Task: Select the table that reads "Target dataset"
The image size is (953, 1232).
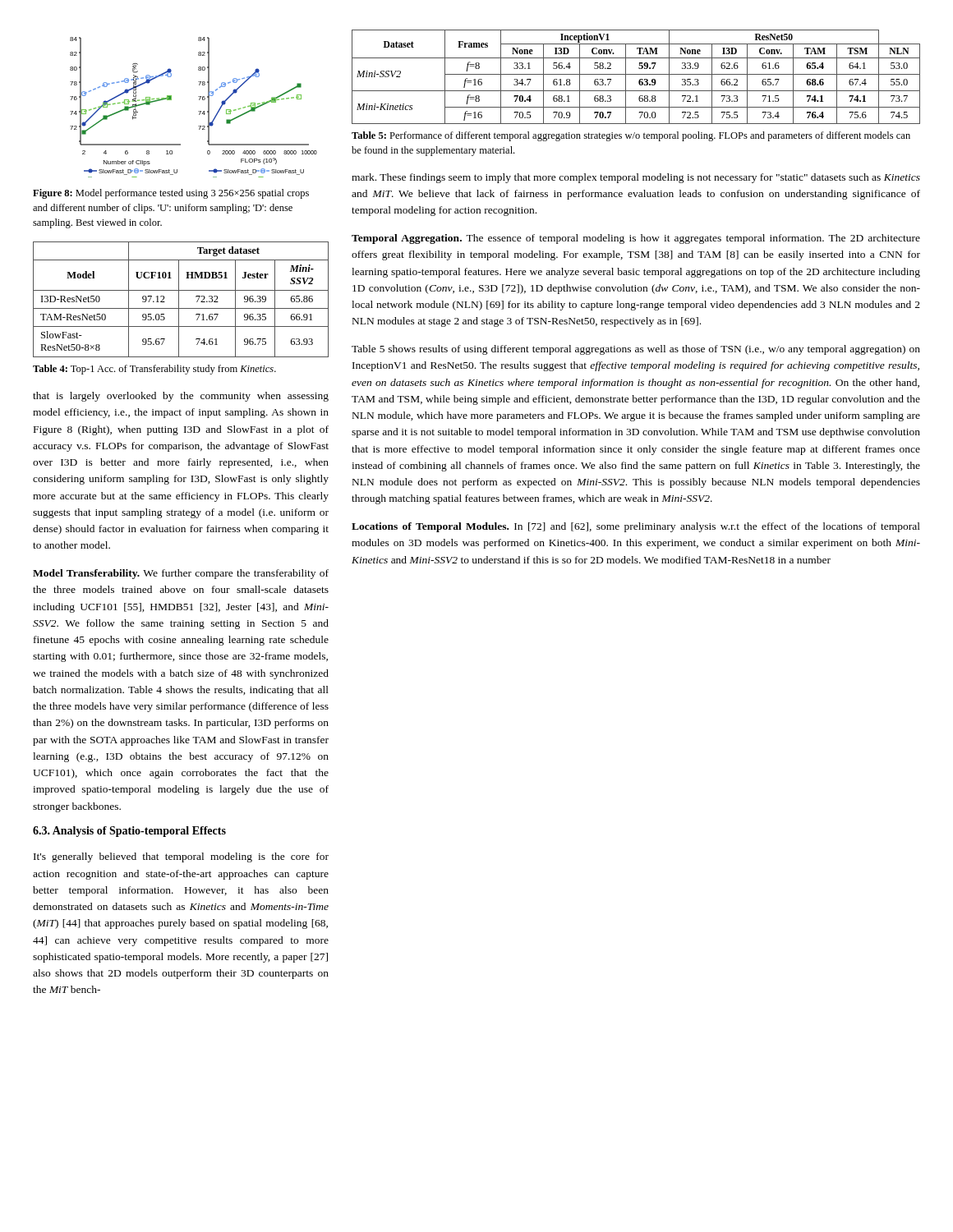Action: pyautogui.click(x=181, y=300)
